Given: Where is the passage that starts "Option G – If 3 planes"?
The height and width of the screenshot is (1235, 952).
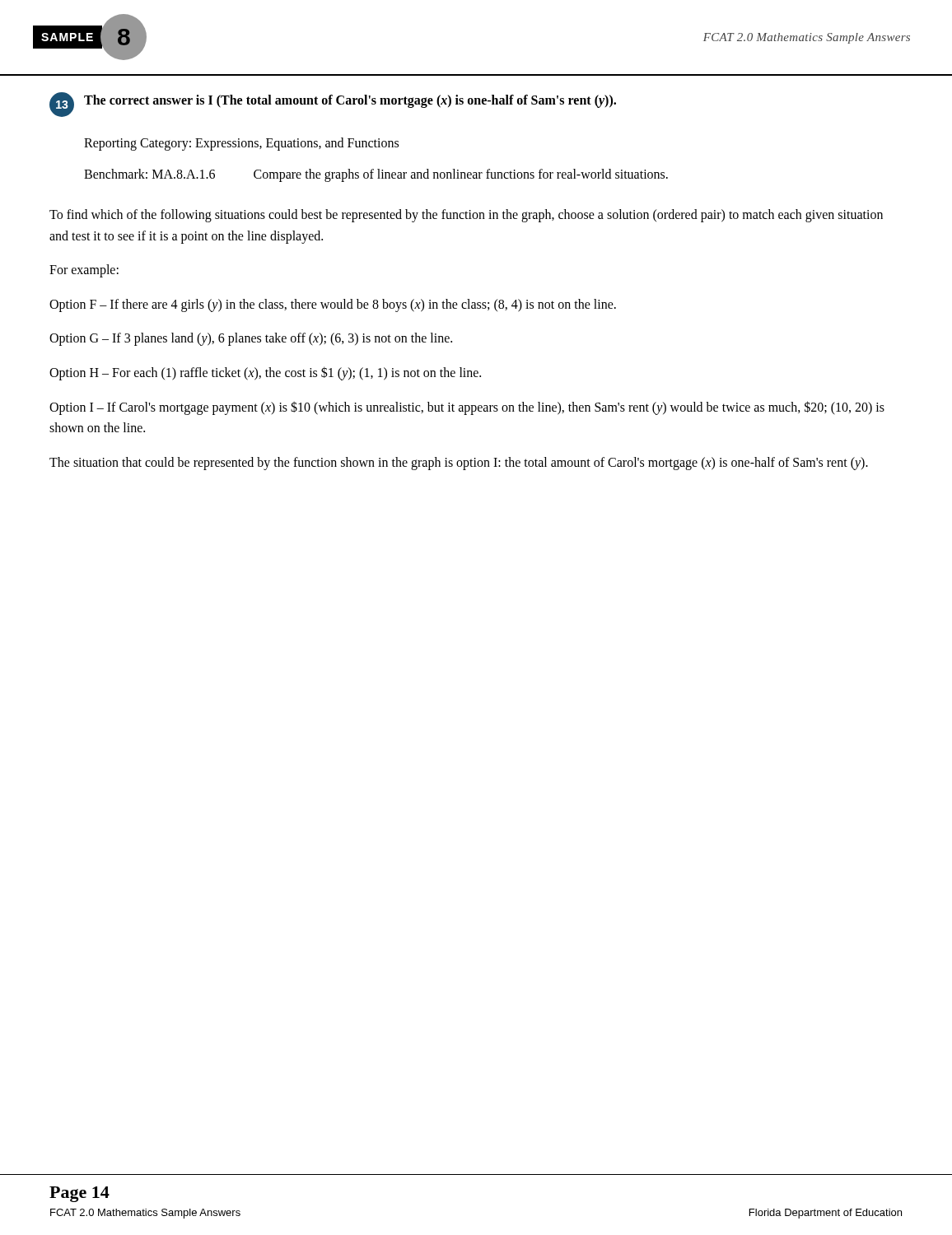Looking at the screenshot, I should point(251,338).
